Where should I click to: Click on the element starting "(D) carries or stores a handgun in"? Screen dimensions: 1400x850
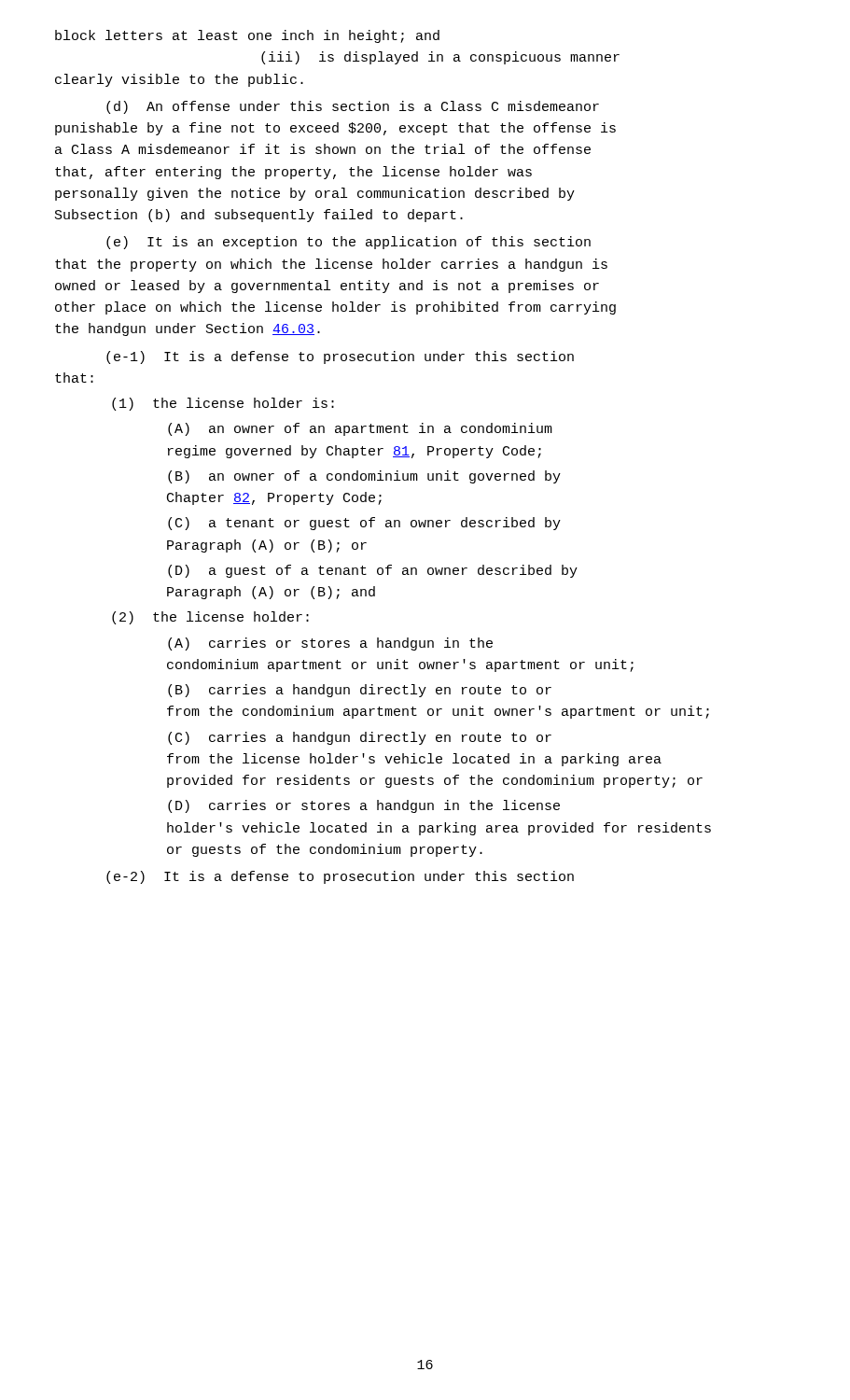(x=439, y=829)
